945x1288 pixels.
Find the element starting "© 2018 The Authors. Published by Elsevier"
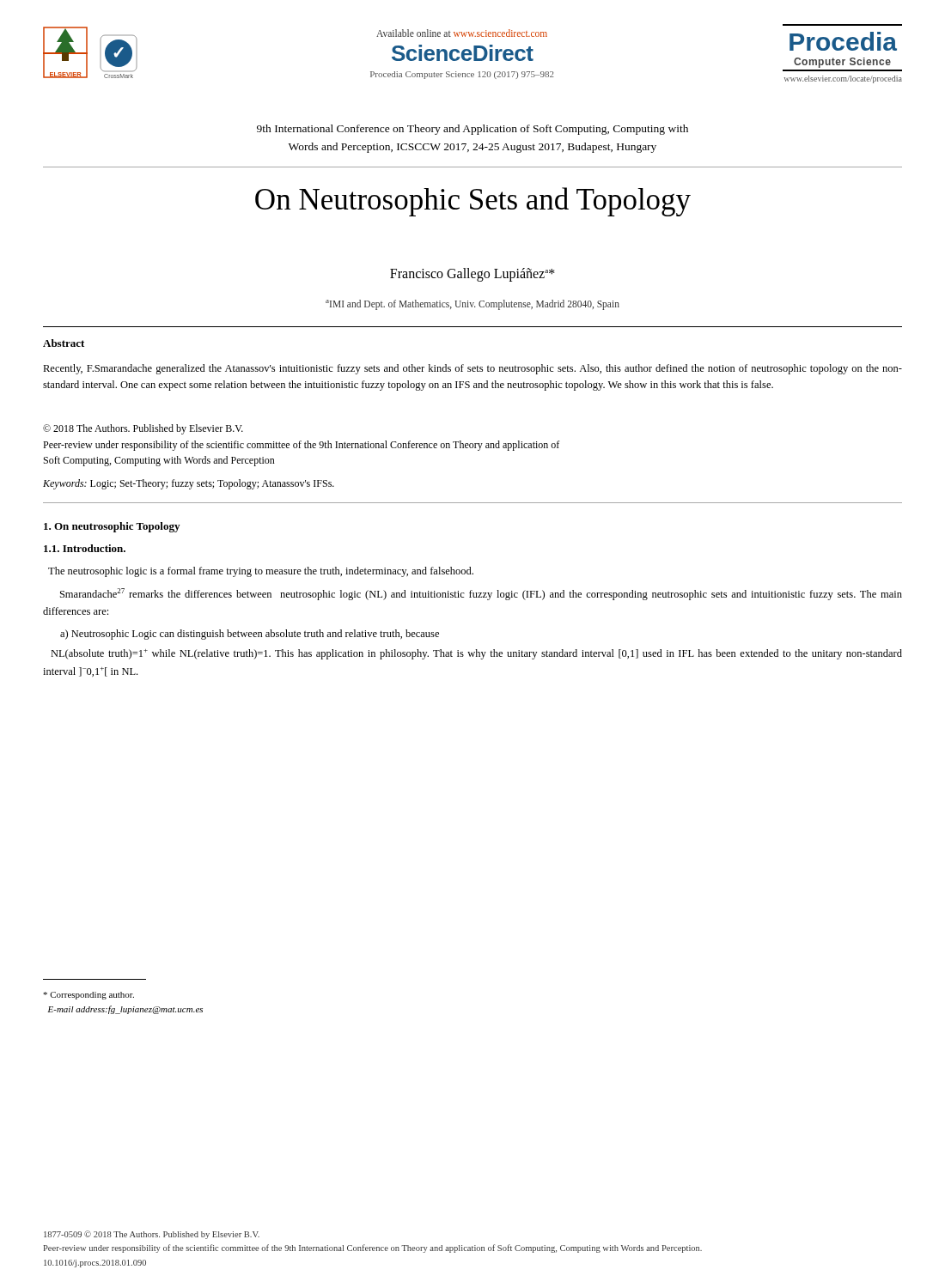(301, 444)
